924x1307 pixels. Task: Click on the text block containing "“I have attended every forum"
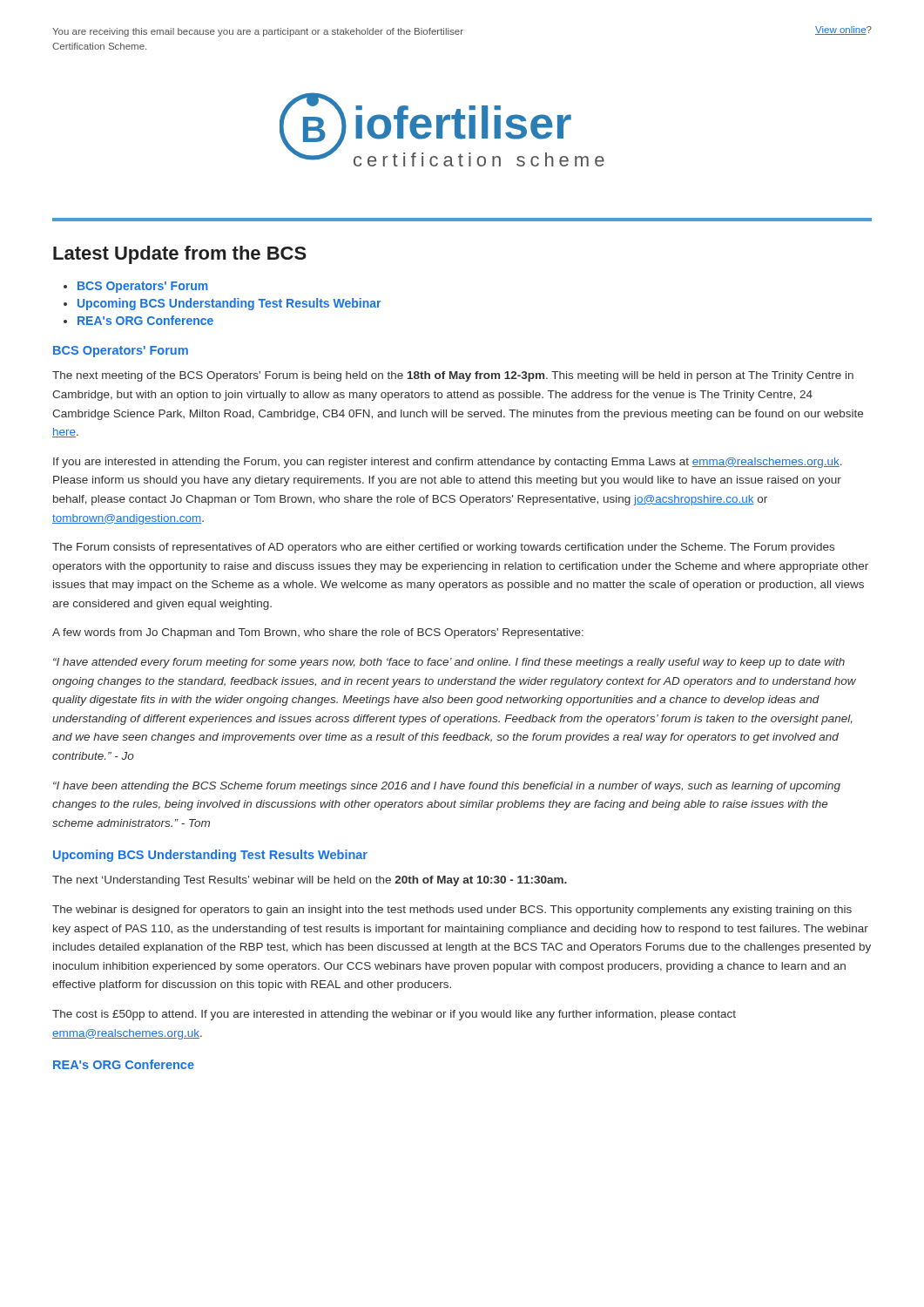click(454, 709)
